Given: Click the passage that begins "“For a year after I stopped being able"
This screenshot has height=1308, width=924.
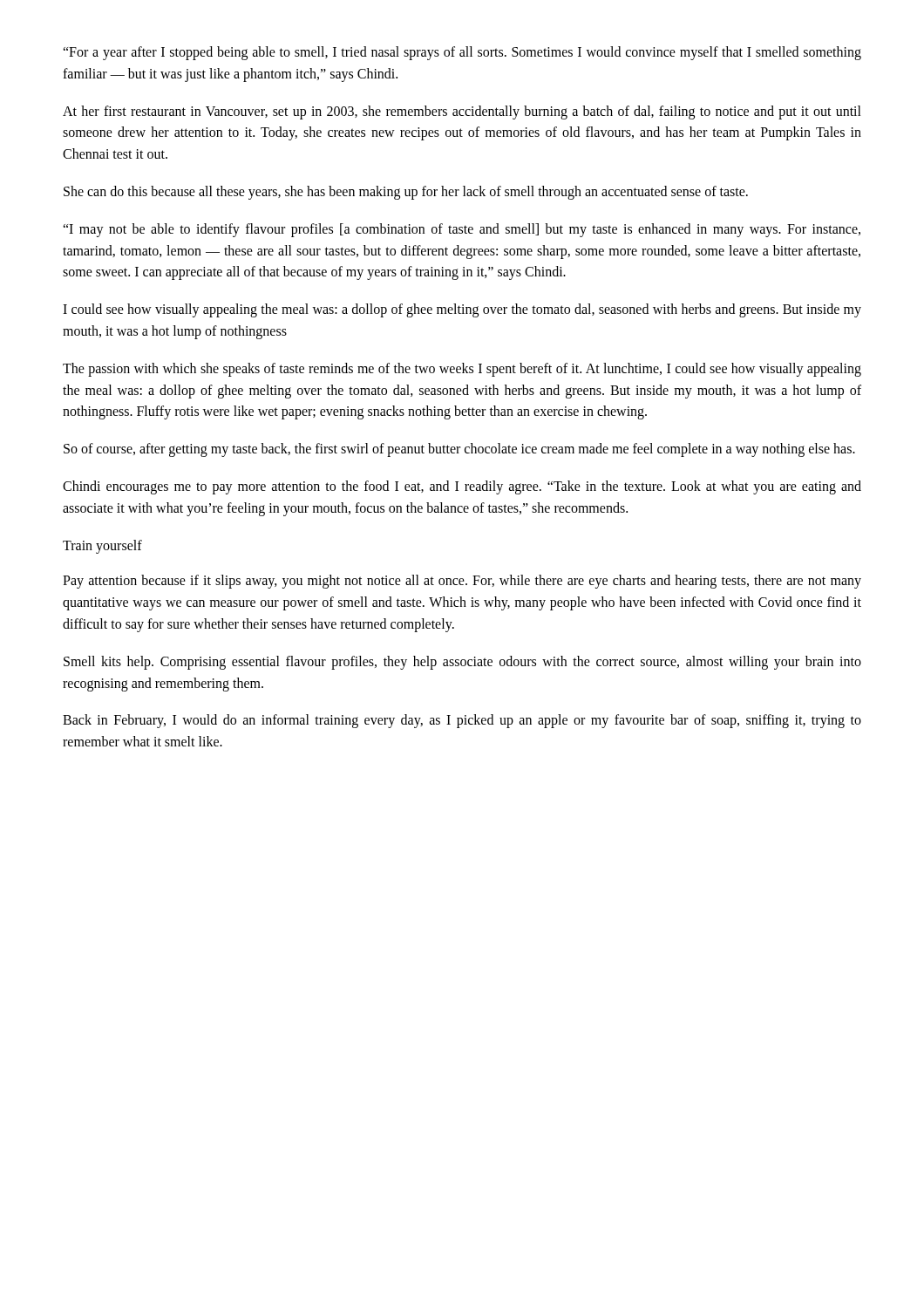Looking at the screenshot, I should 462,63.
